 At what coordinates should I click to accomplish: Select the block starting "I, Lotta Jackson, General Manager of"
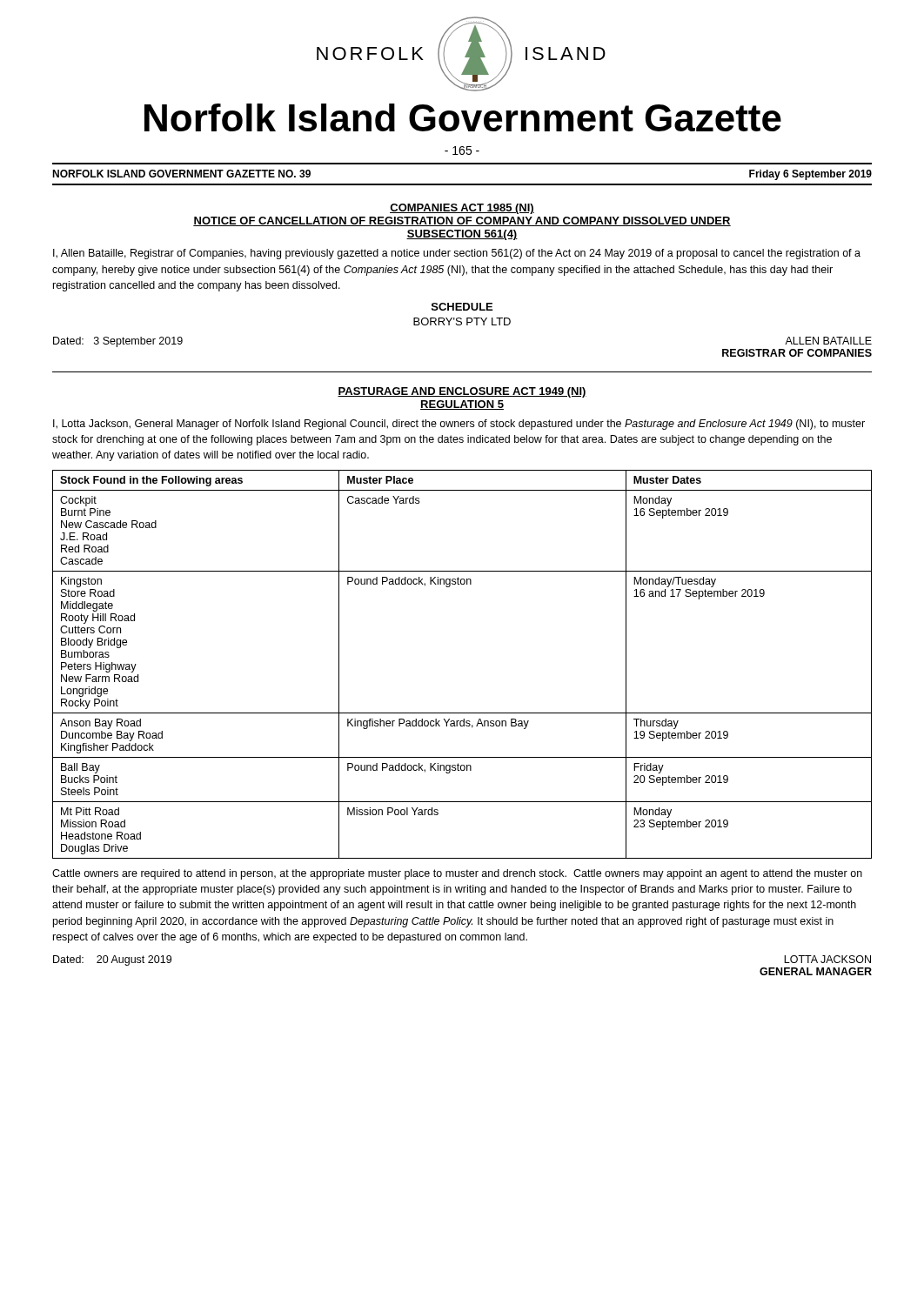click(459, 439)
